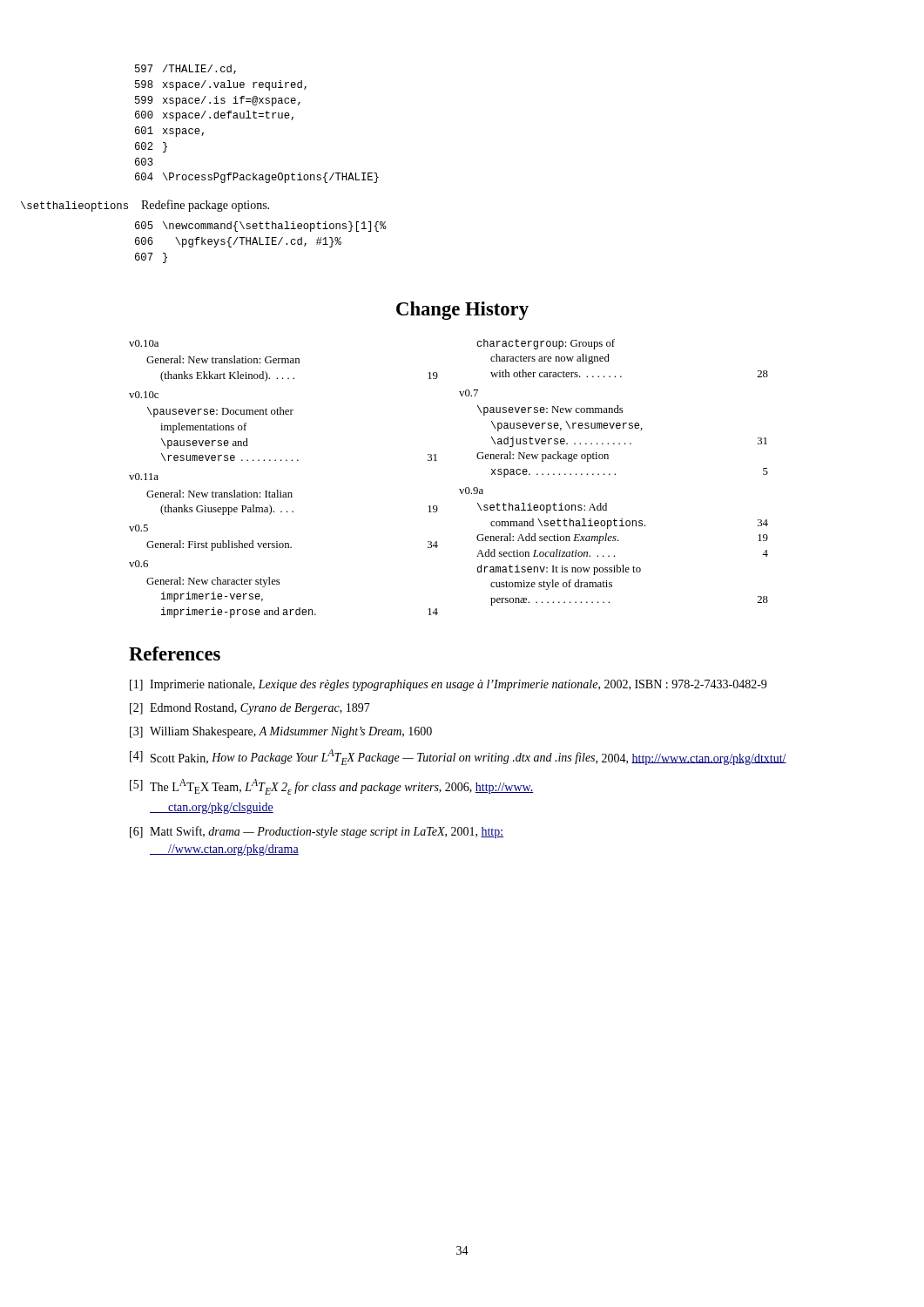
Task: Select the region starting "Change History"
Action: click(462, 309)
